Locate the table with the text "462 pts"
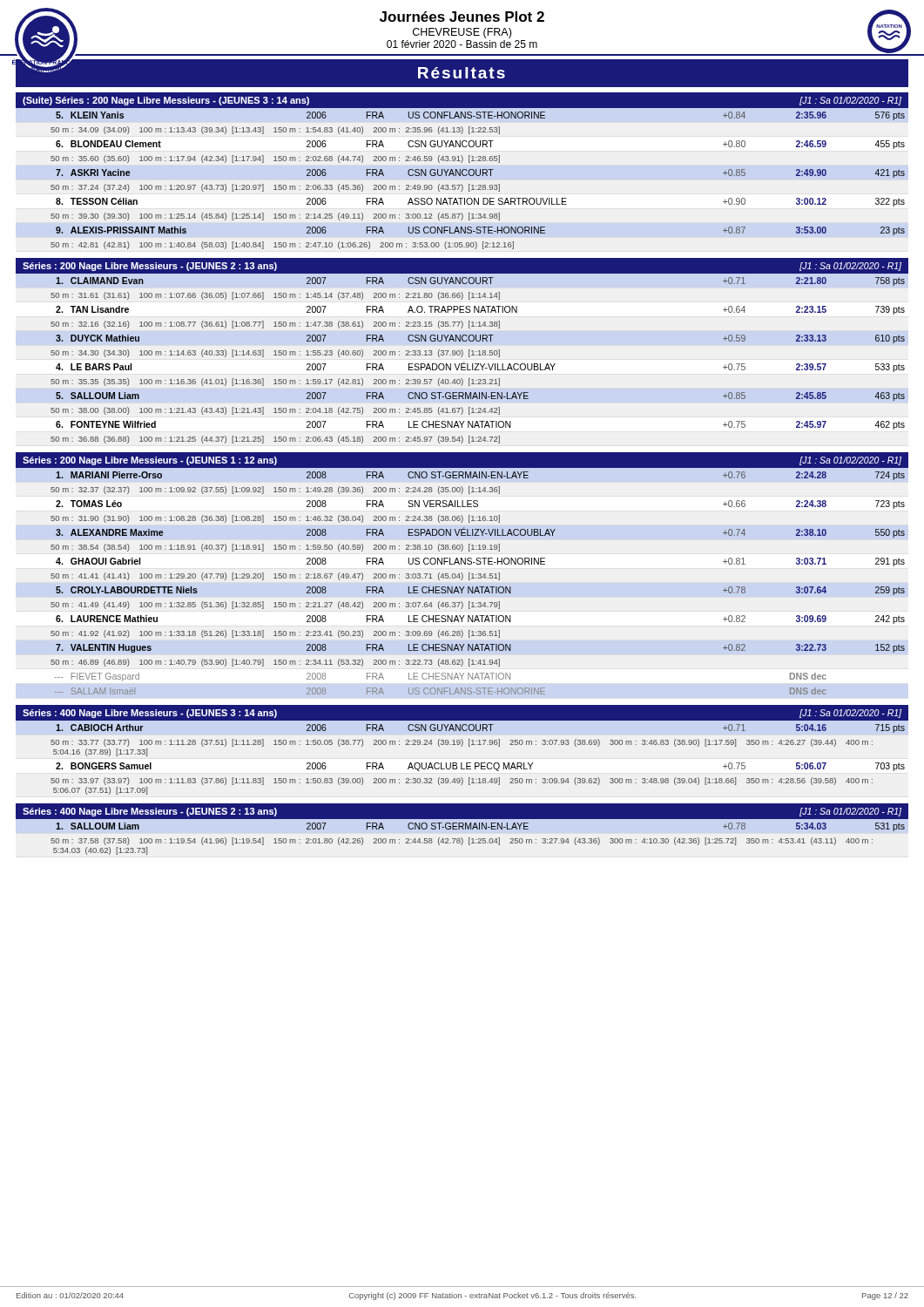 [462, 360]
